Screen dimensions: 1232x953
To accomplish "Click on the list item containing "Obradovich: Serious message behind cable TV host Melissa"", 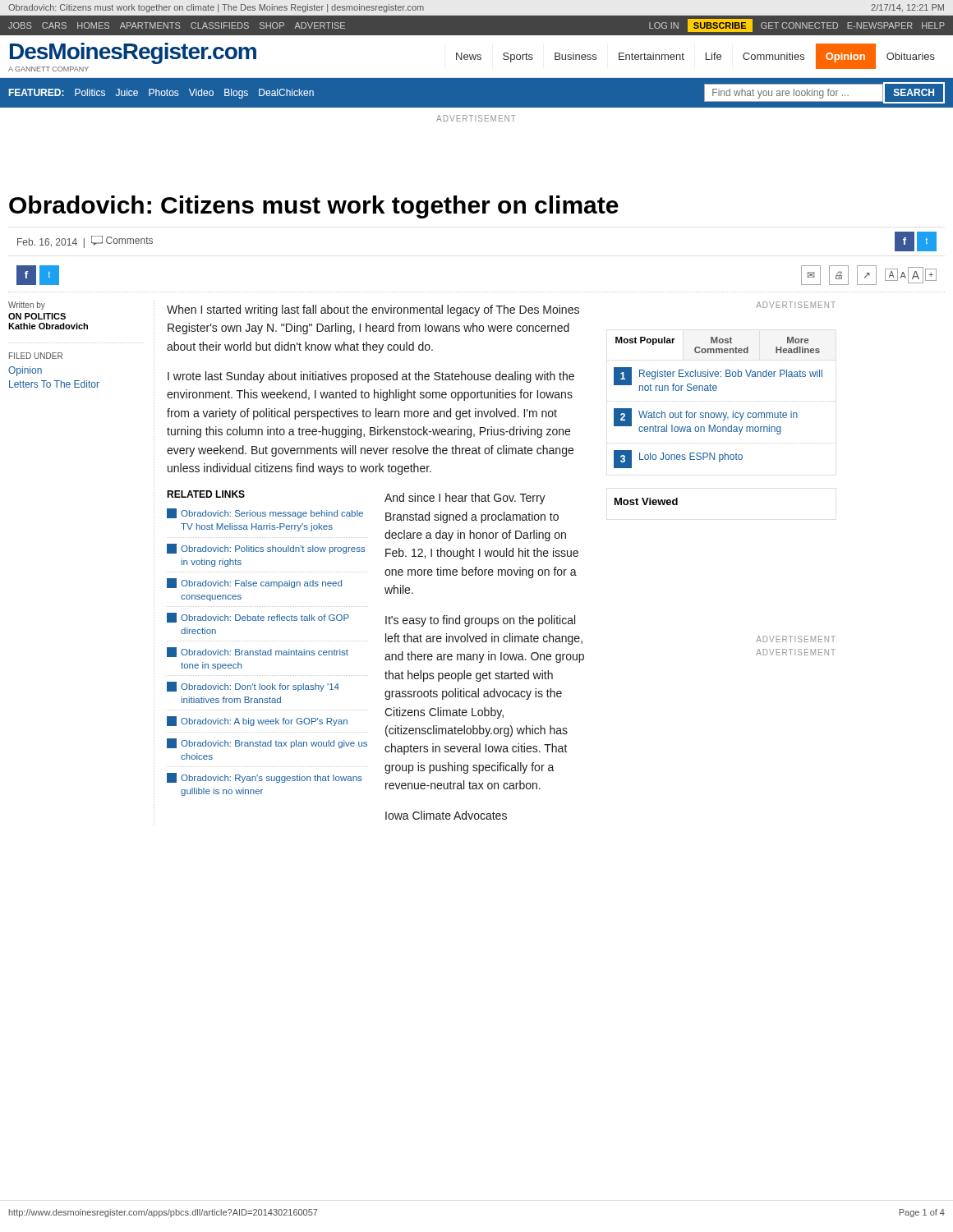I will click(267, 520).
